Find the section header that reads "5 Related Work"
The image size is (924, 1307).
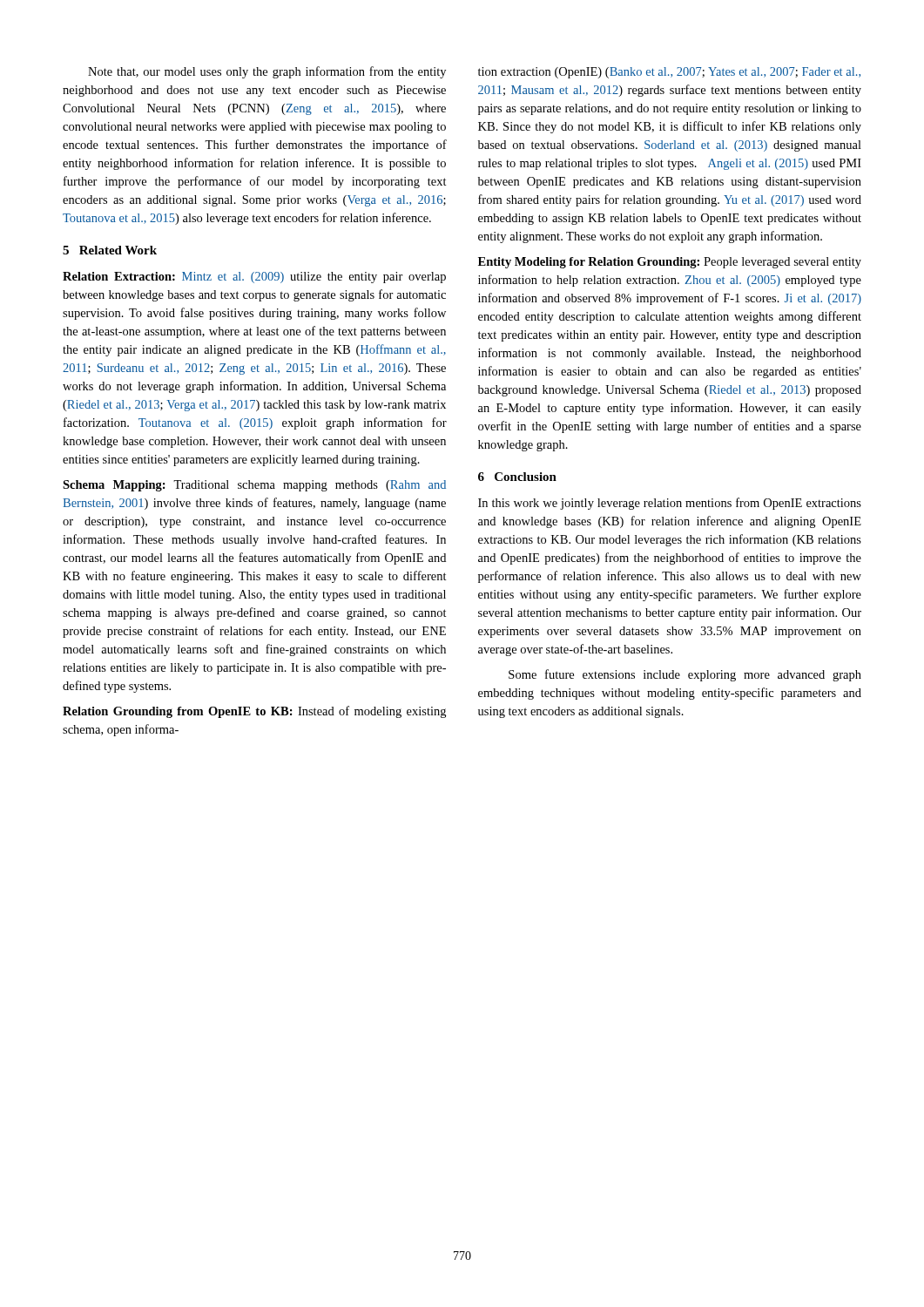tap(110, 250)
